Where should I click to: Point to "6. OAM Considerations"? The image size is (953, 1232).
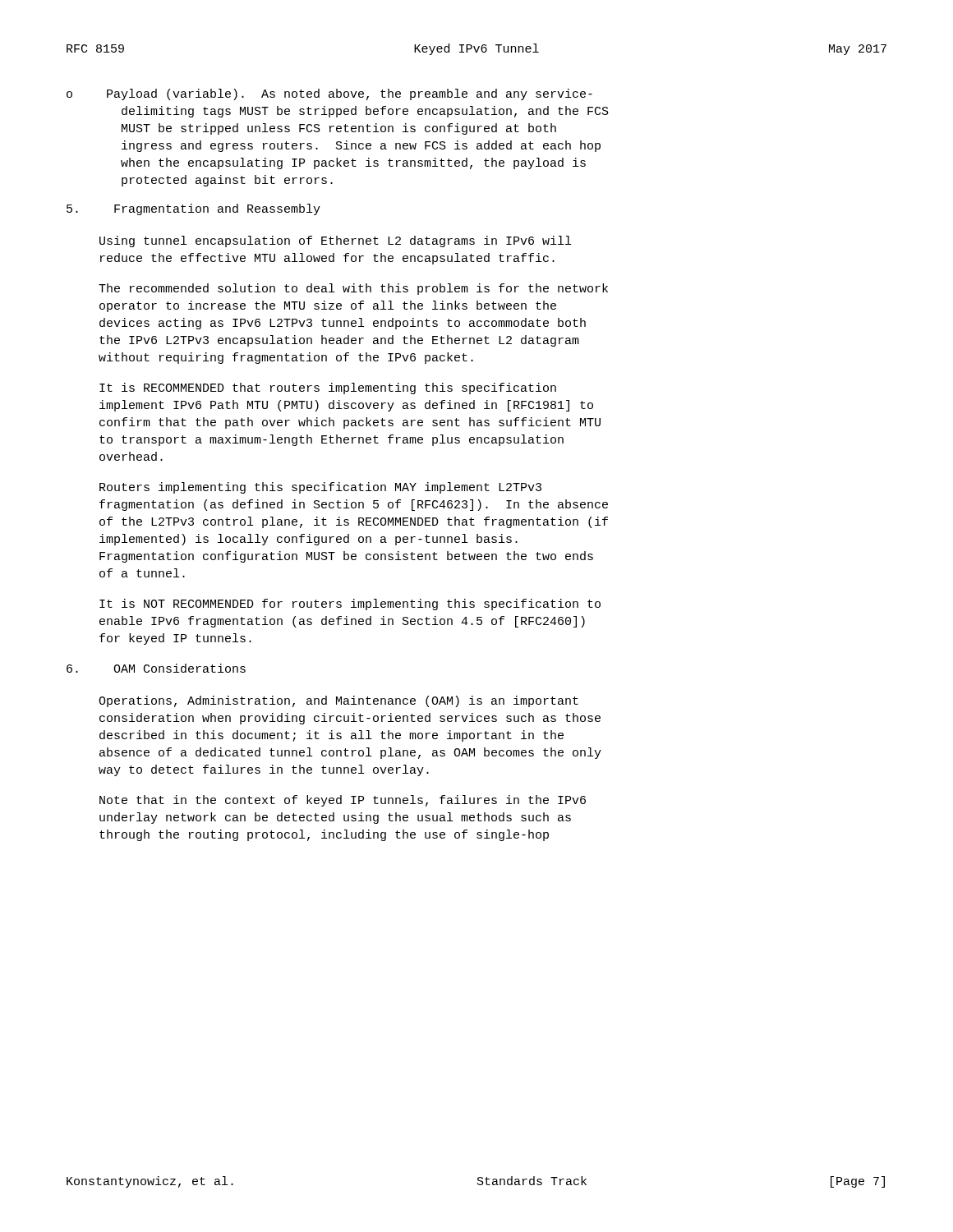click(156, 670)
